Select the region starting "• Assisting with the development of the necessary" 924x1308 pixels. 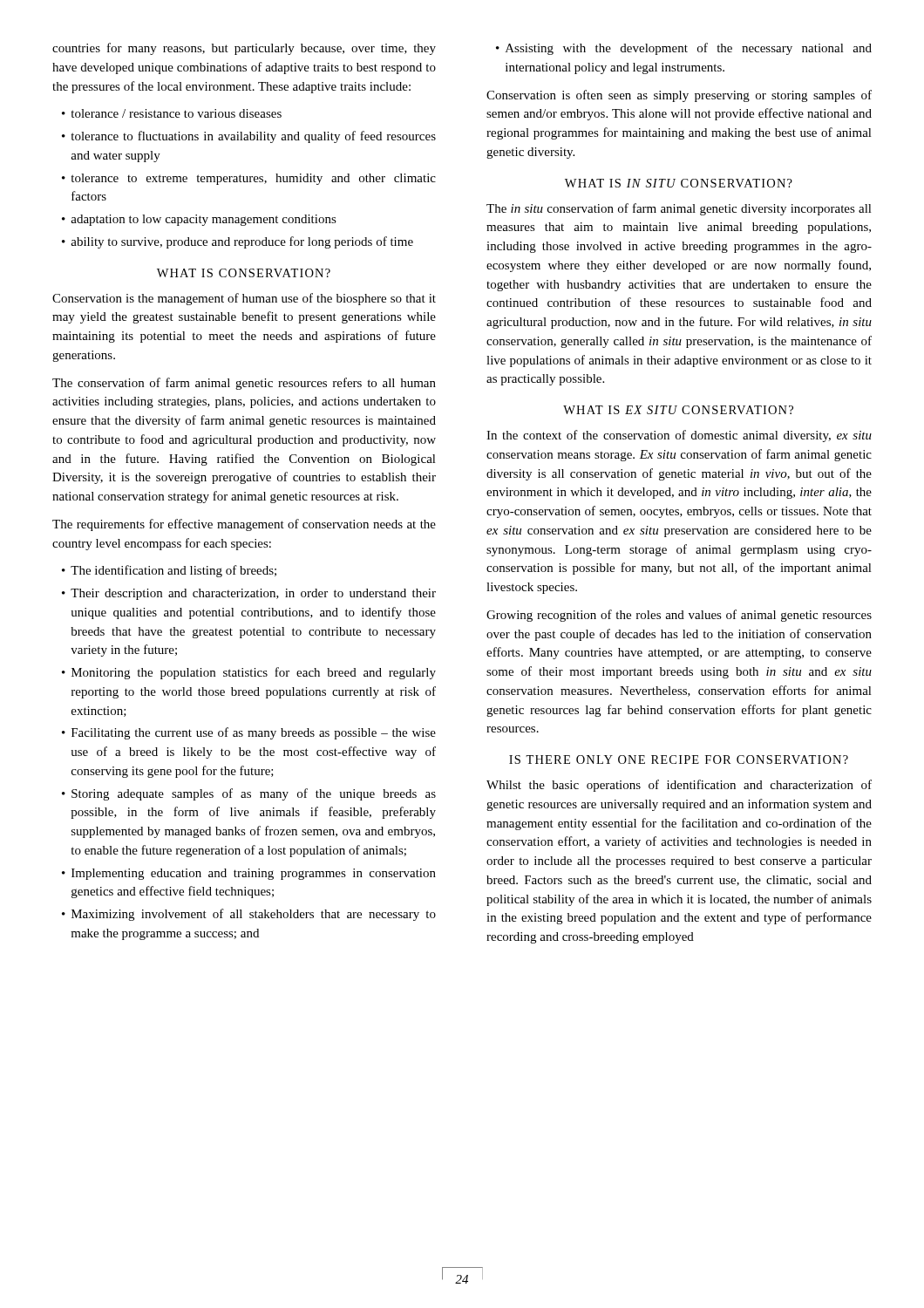tap(683, 58)
